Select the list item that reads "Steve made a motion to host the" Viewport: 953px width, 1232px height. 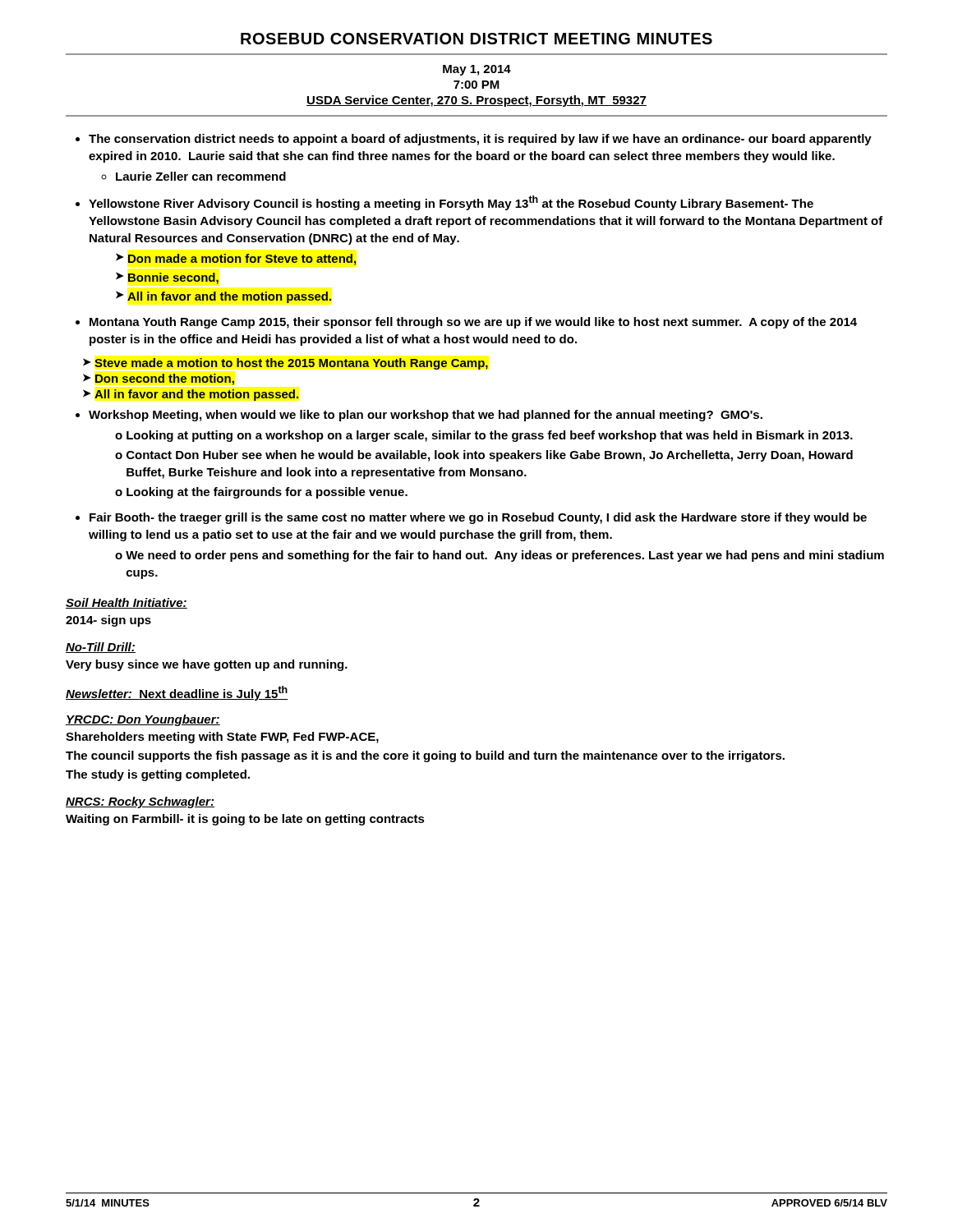click(x=485, y=378)
